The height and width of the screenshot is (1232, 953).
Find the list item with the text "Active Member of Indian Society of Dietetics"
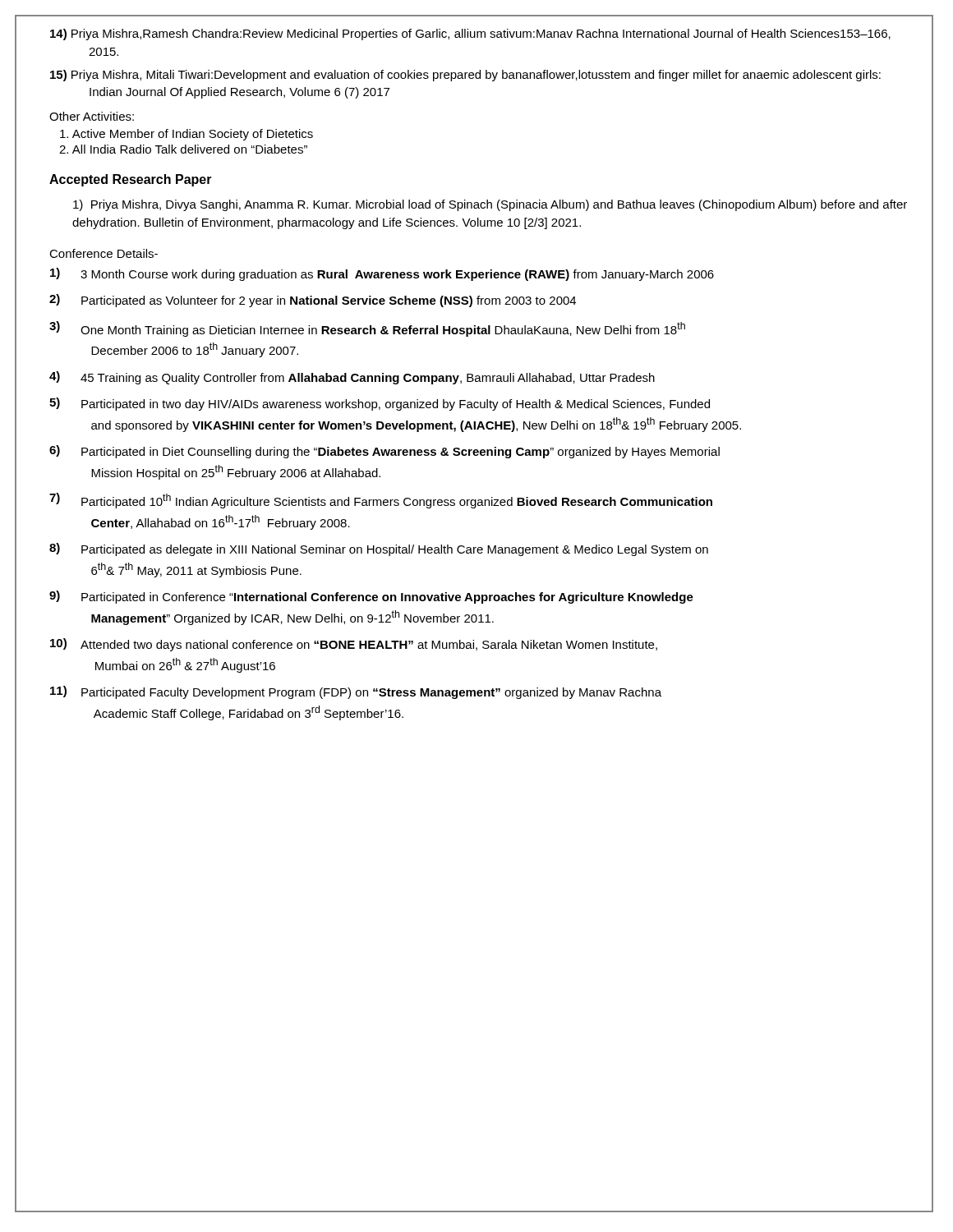pyautogui.click(x=186, y=133)
